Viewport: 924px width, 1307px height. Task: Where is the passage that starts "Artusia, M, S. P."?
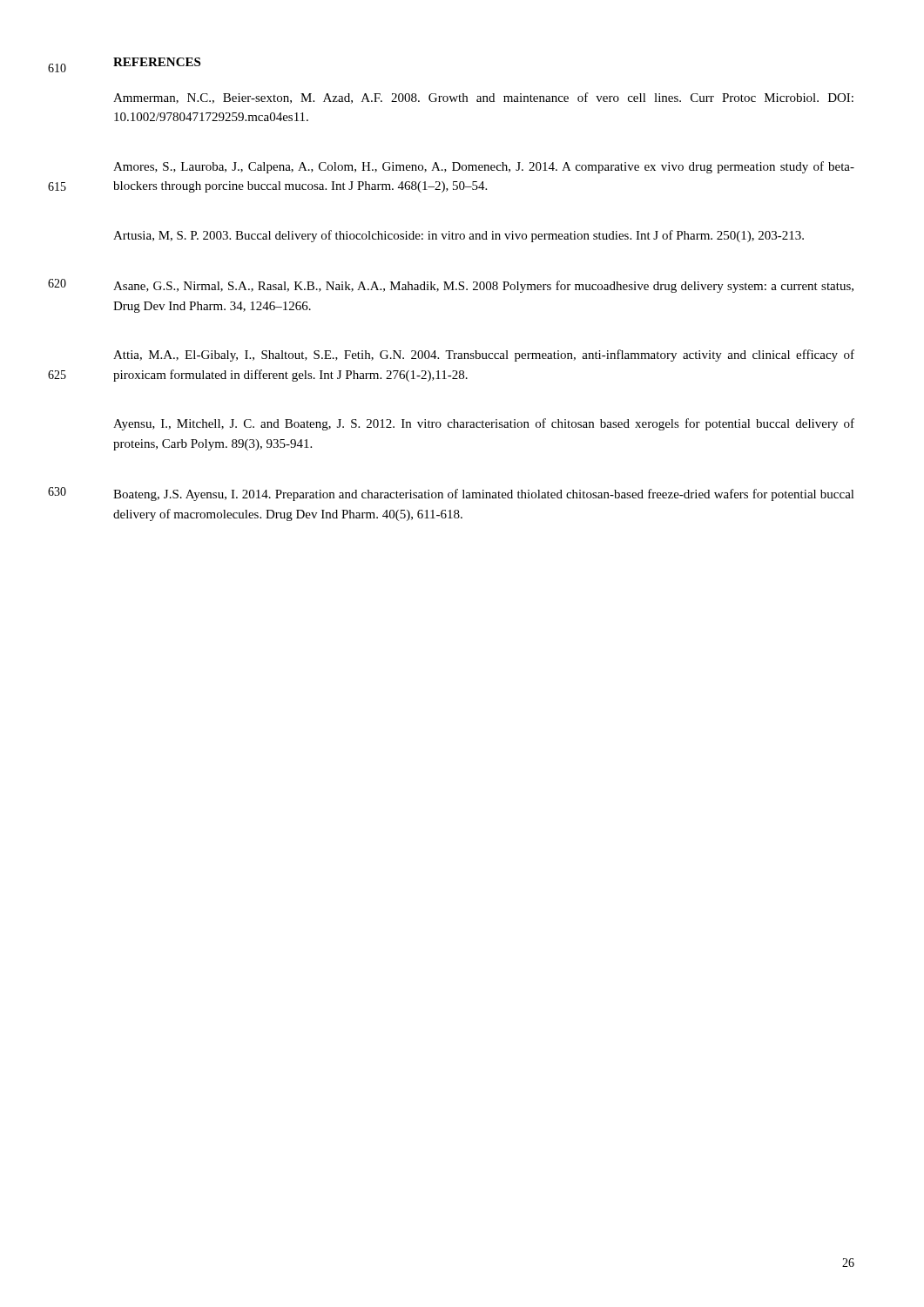point(484,235)
